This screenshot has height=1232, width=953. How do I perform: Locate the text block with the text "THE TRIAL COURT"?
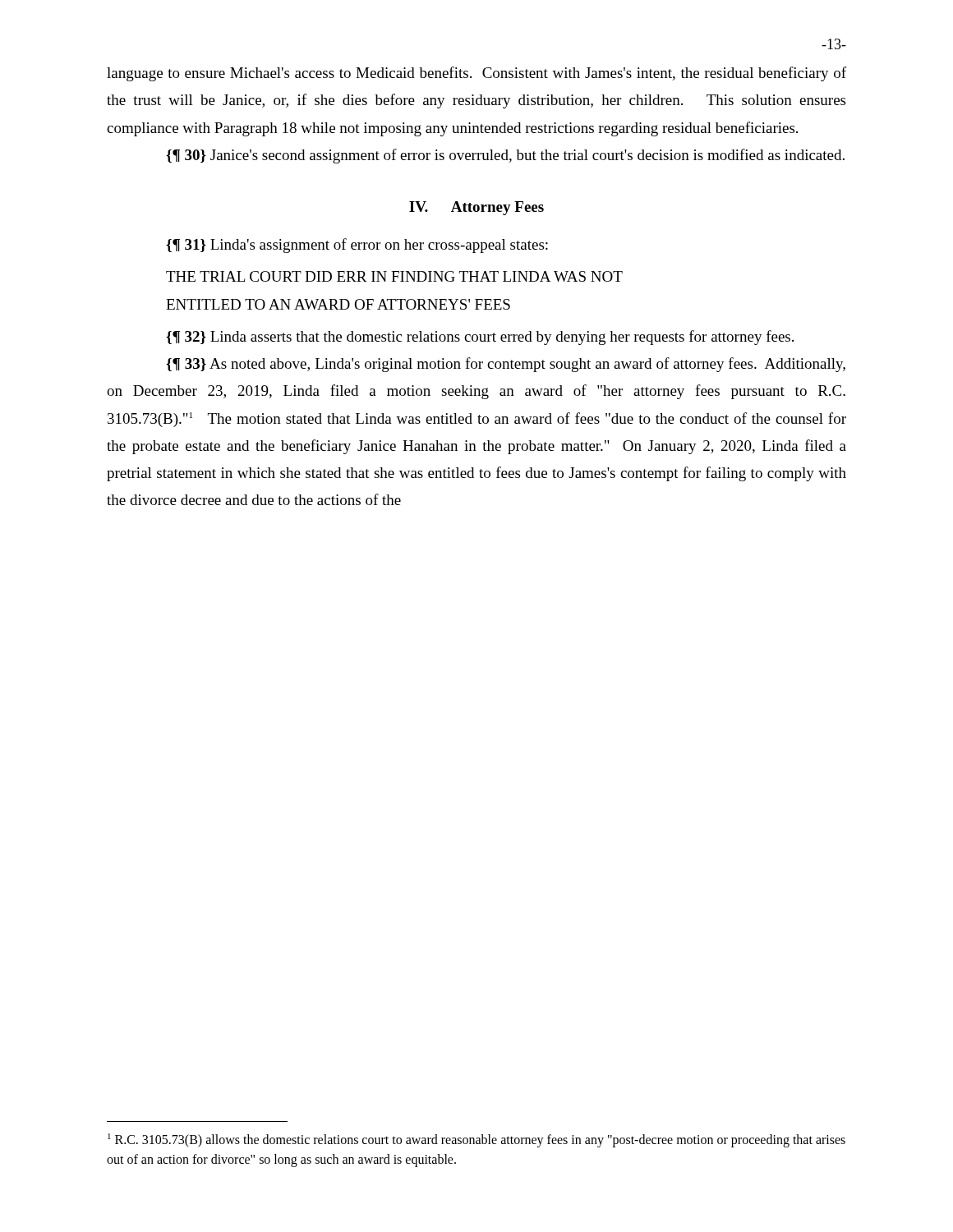click(394, 290)
